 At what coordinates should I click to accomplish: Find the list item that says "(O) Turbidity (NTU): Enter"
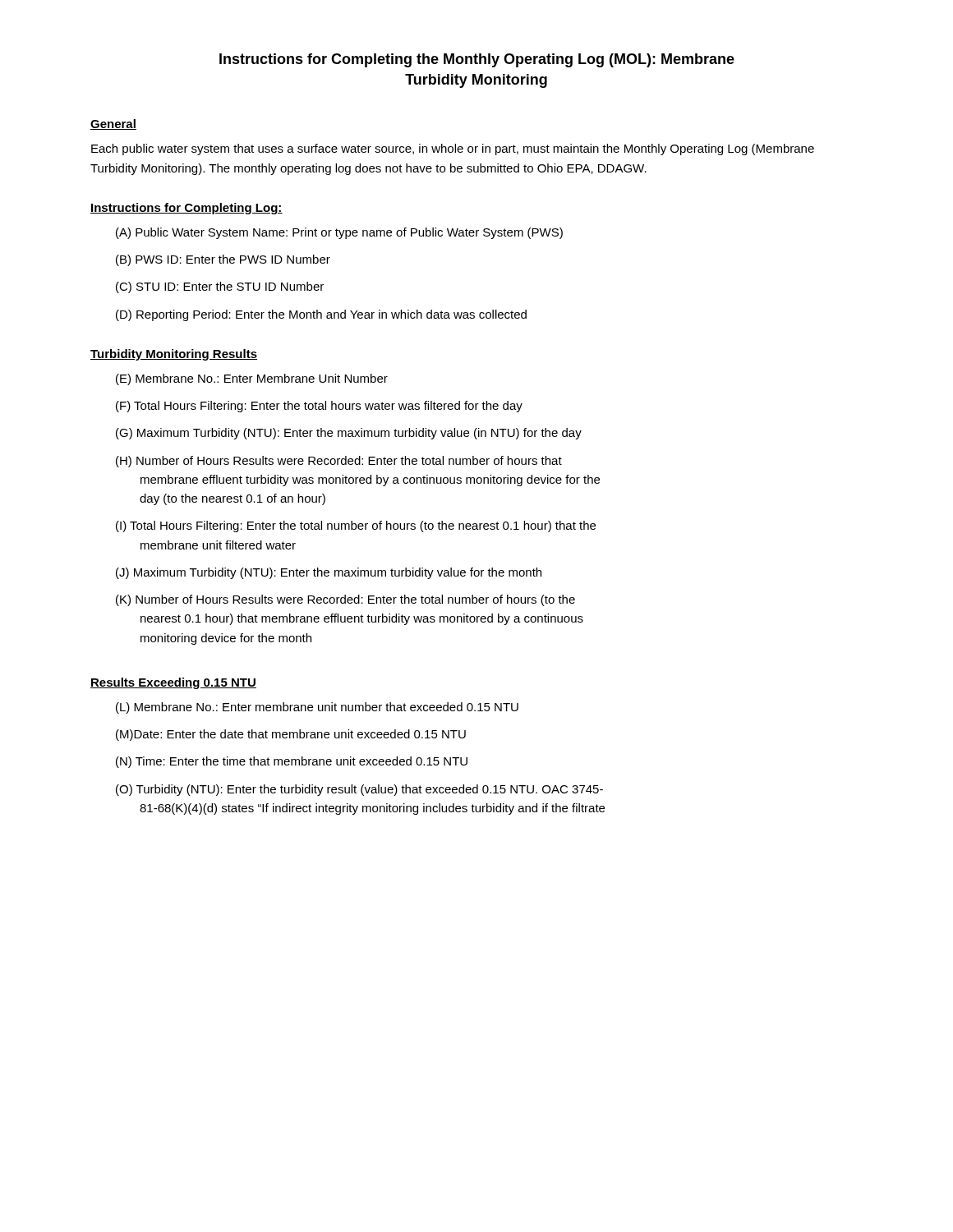(360, 799)
